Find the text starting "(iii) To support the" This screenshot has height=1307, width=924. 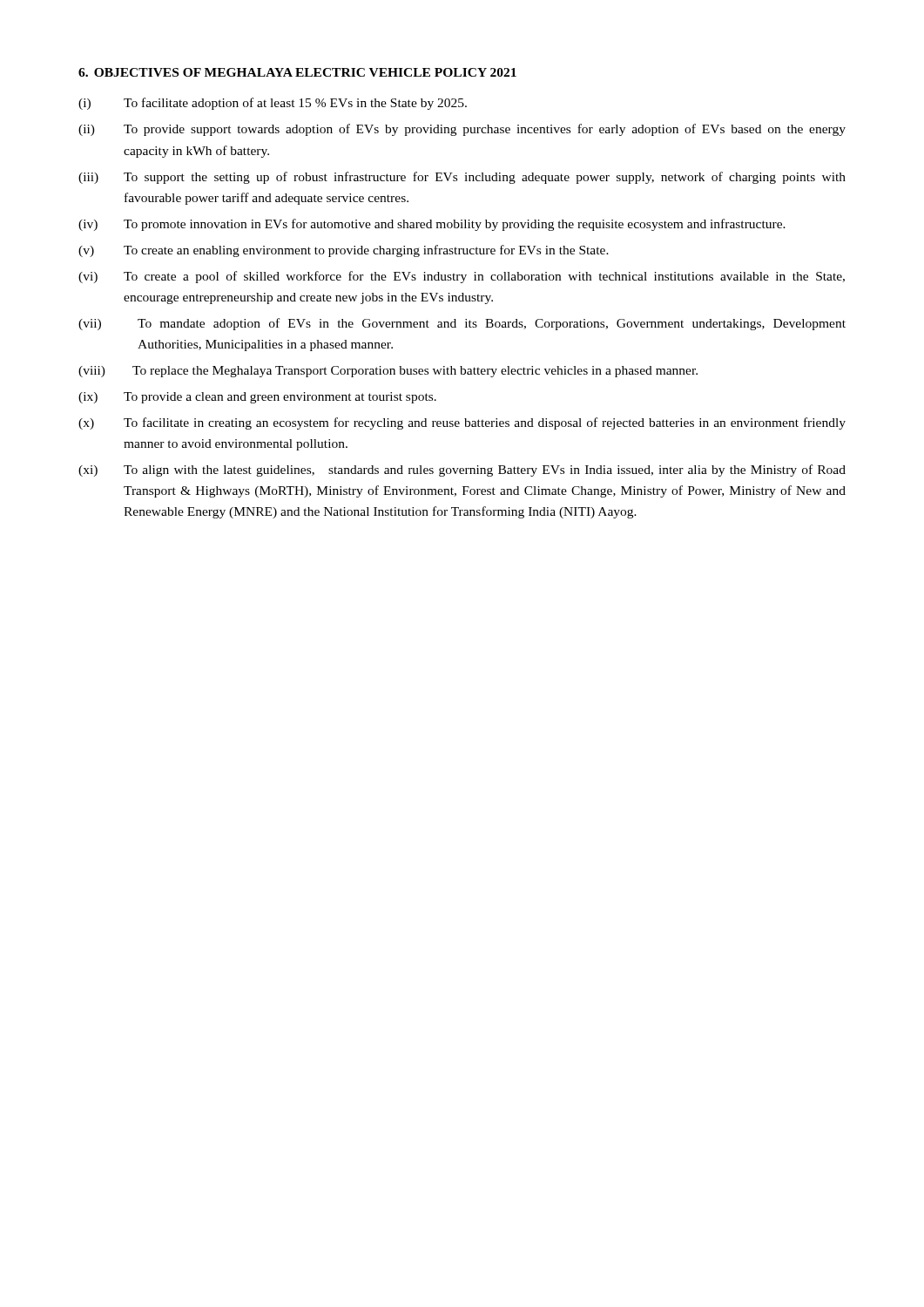(x=462, y=187)
